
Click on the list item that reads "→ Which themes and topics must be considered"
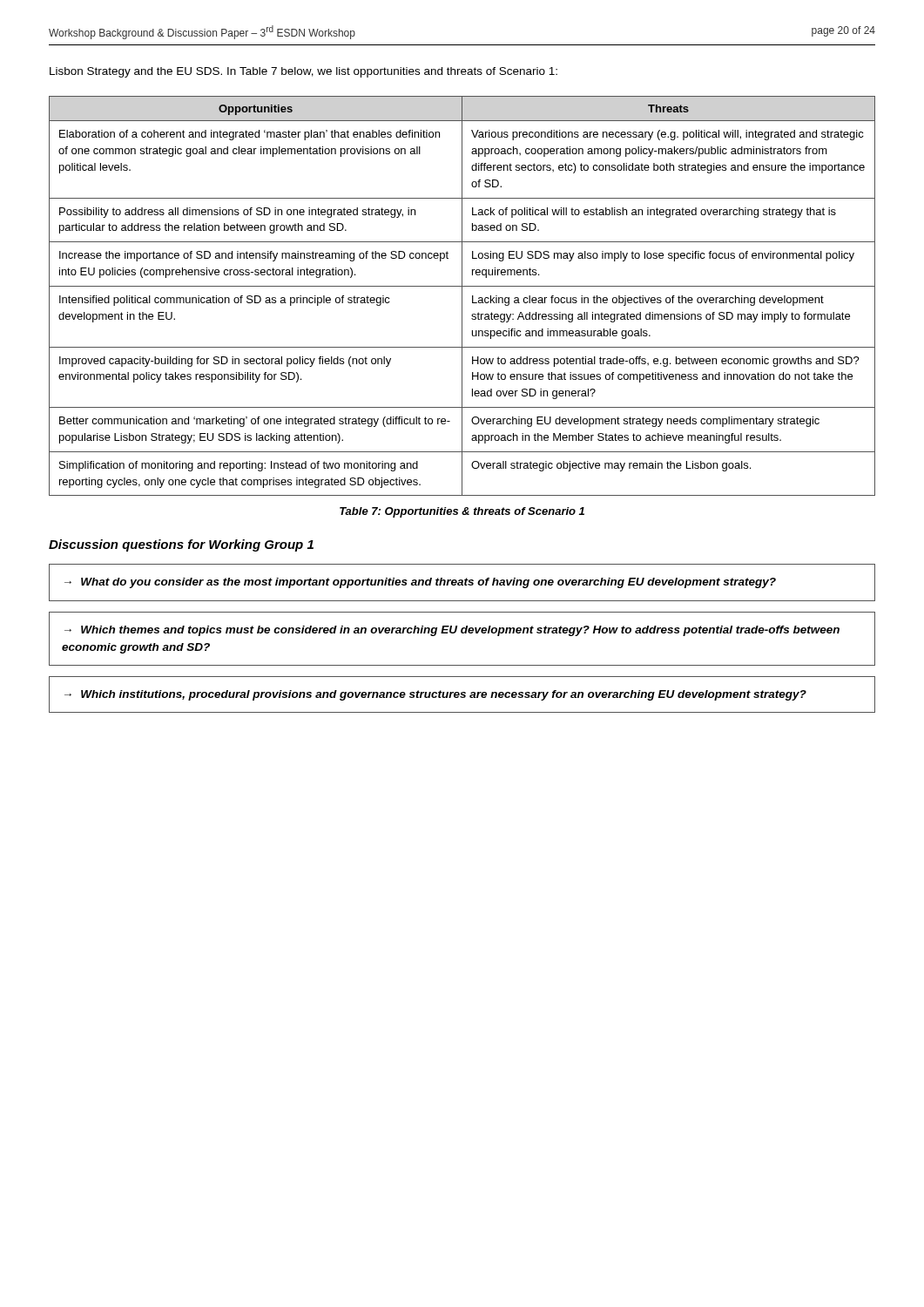462,639
